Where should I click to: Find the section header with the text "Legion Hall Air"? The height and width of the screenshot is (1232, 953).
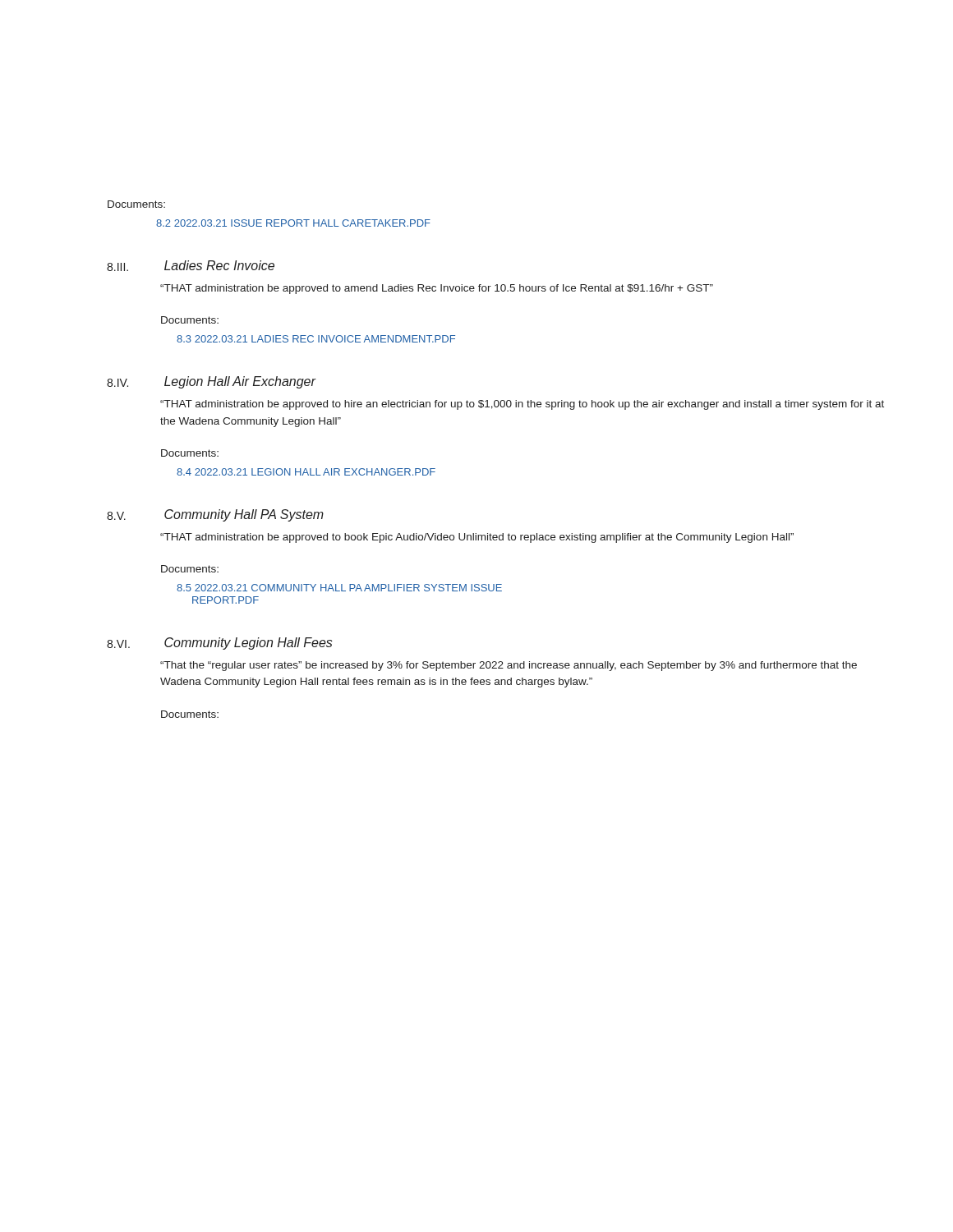(x=238, y=382)
